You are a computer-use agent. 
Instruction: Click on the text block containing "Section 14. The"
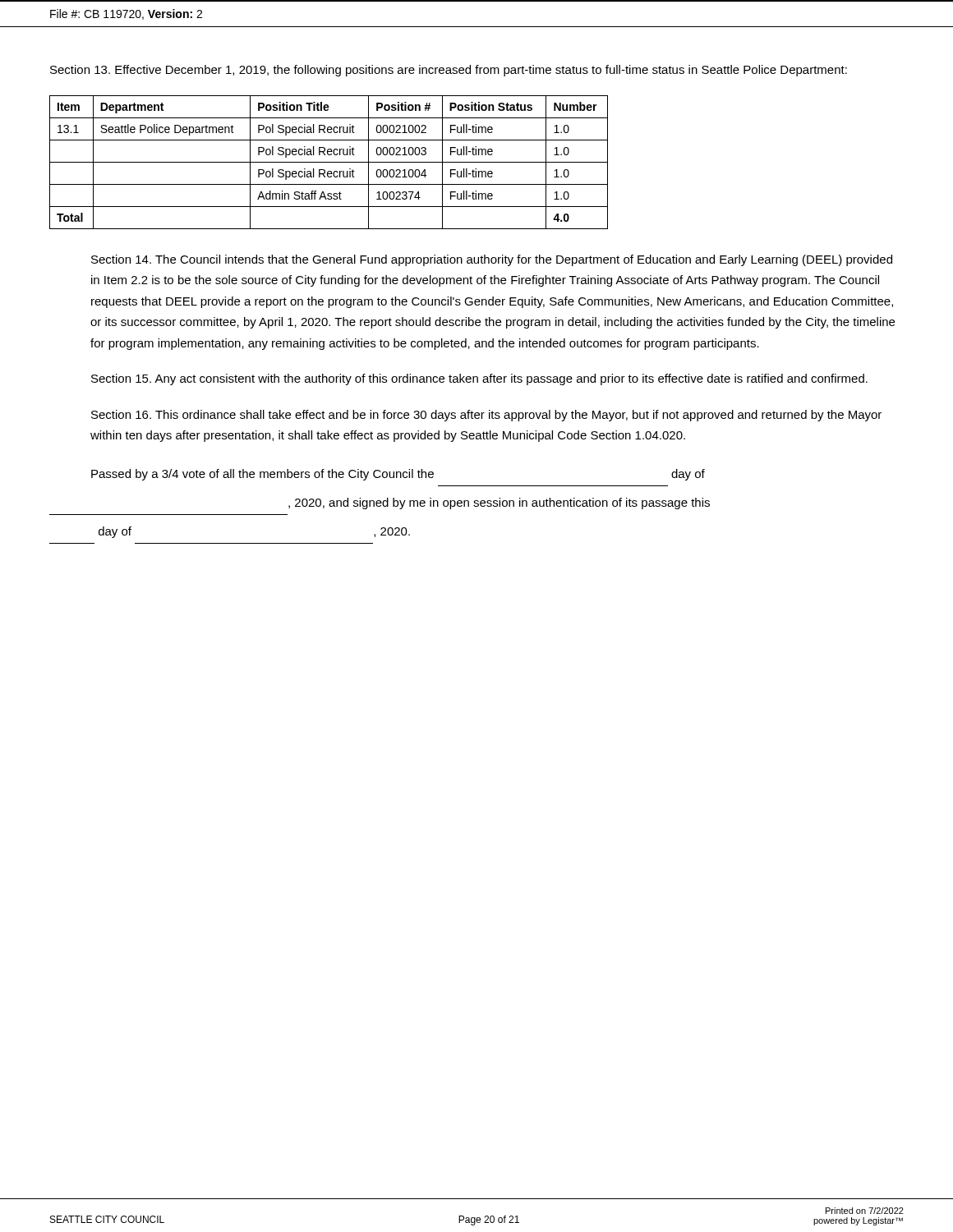coord(493,301)
